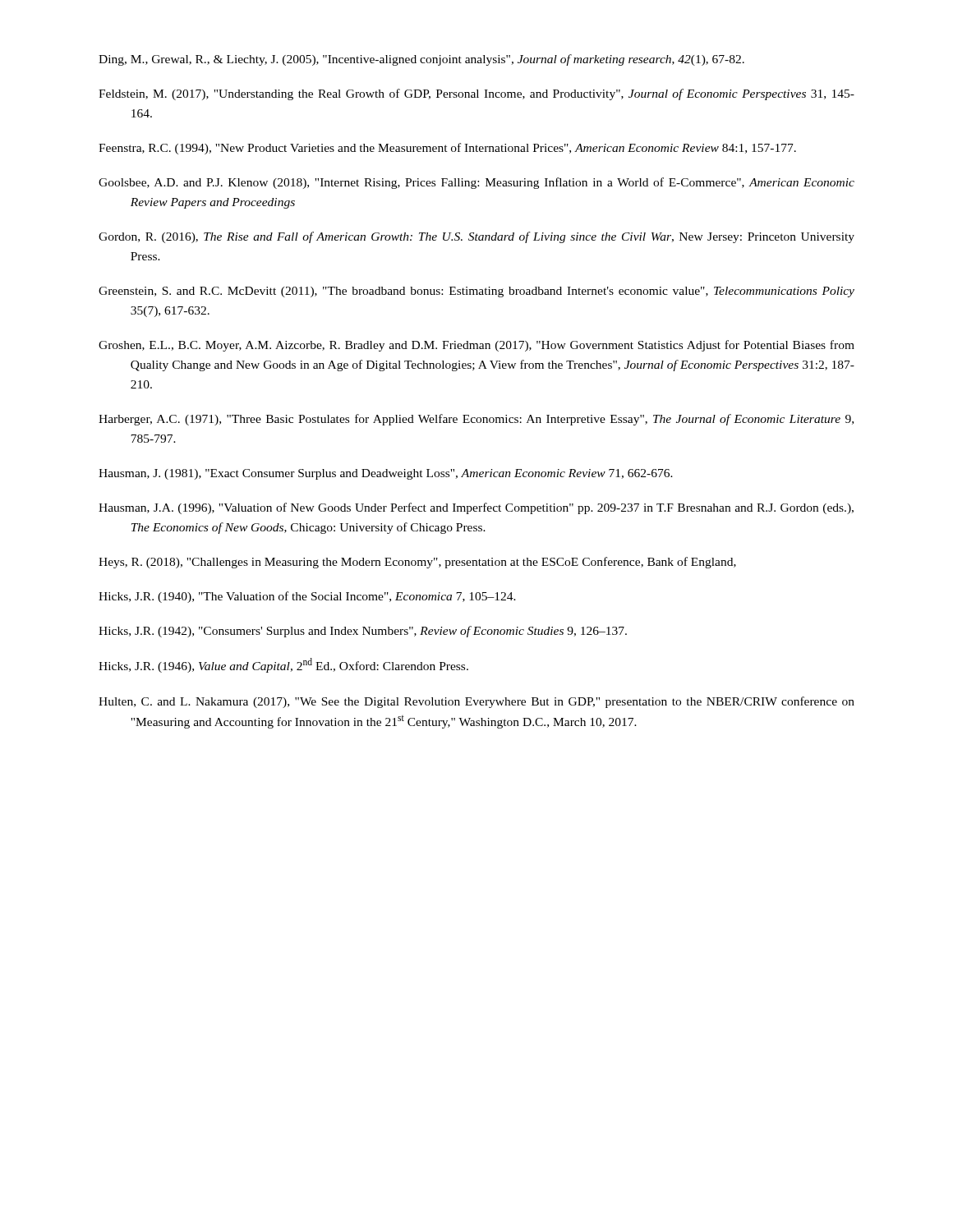Viewport: 953px width, 1232px height.
Task: Click on the text starting "Hulten, C. and L."
Action: pos(476,711)
